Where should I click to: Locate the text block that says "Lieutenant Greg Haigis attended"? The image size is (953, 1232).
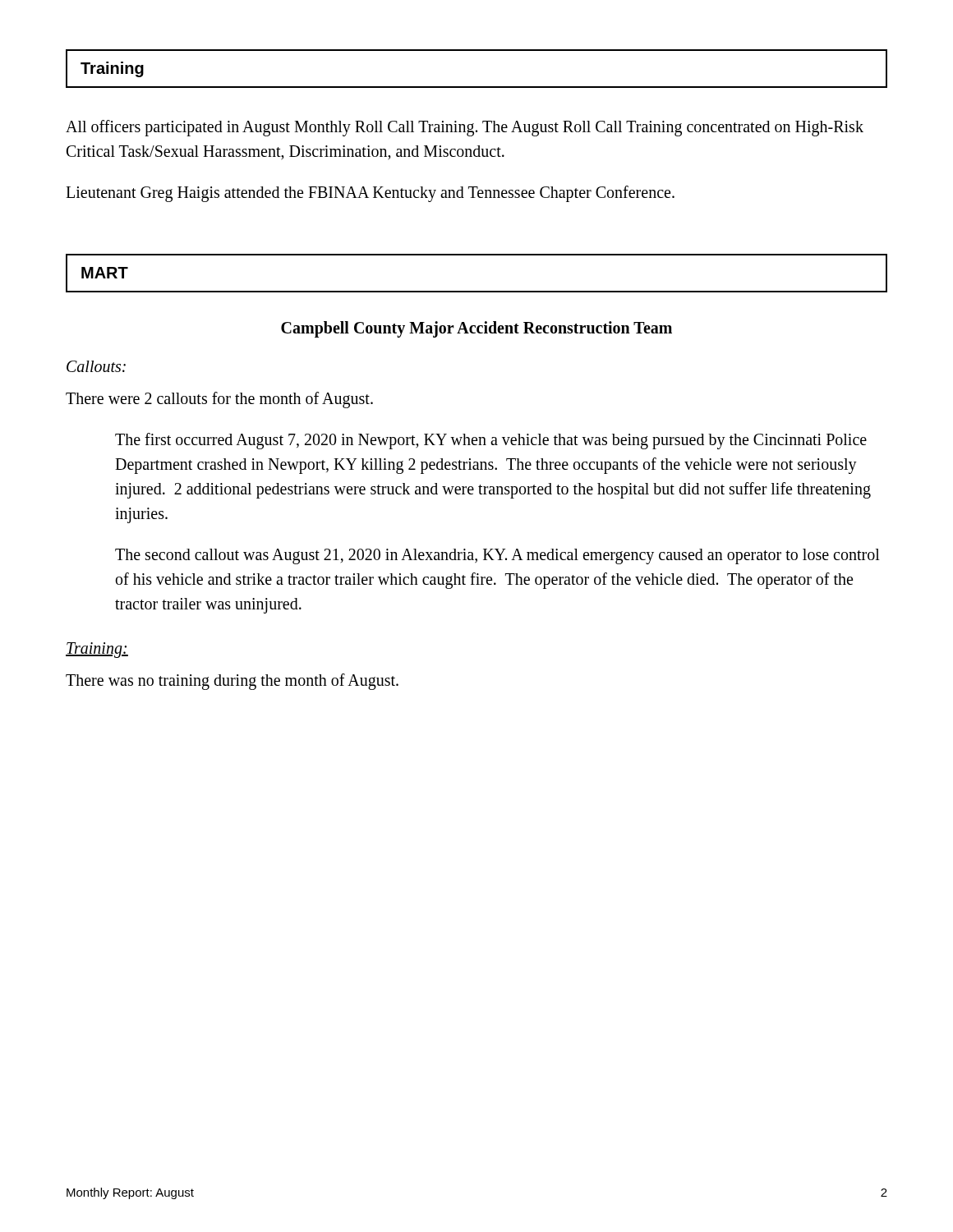370,192
